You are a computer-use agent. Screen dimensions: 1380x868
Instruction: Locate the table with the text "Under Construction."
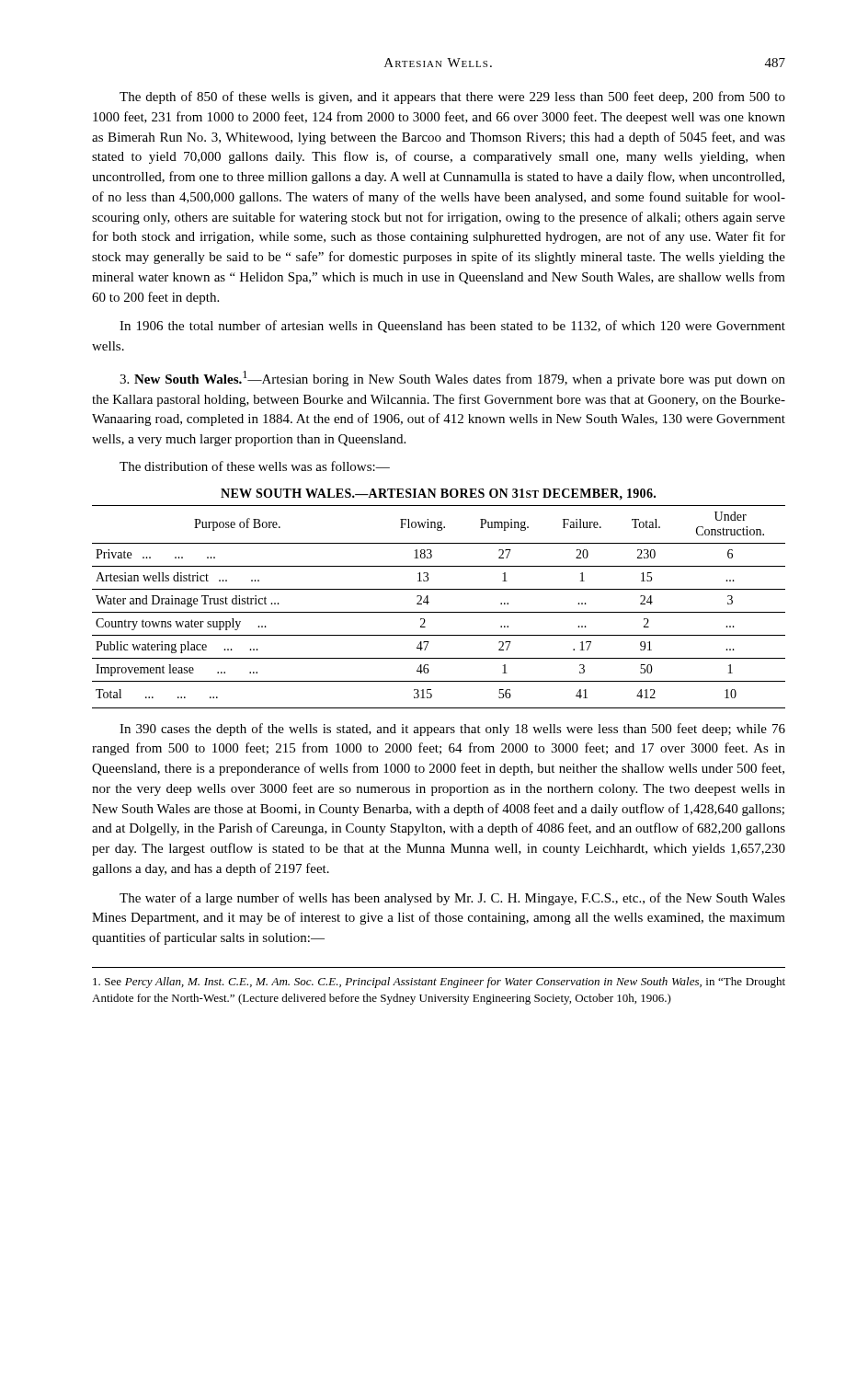439,606
